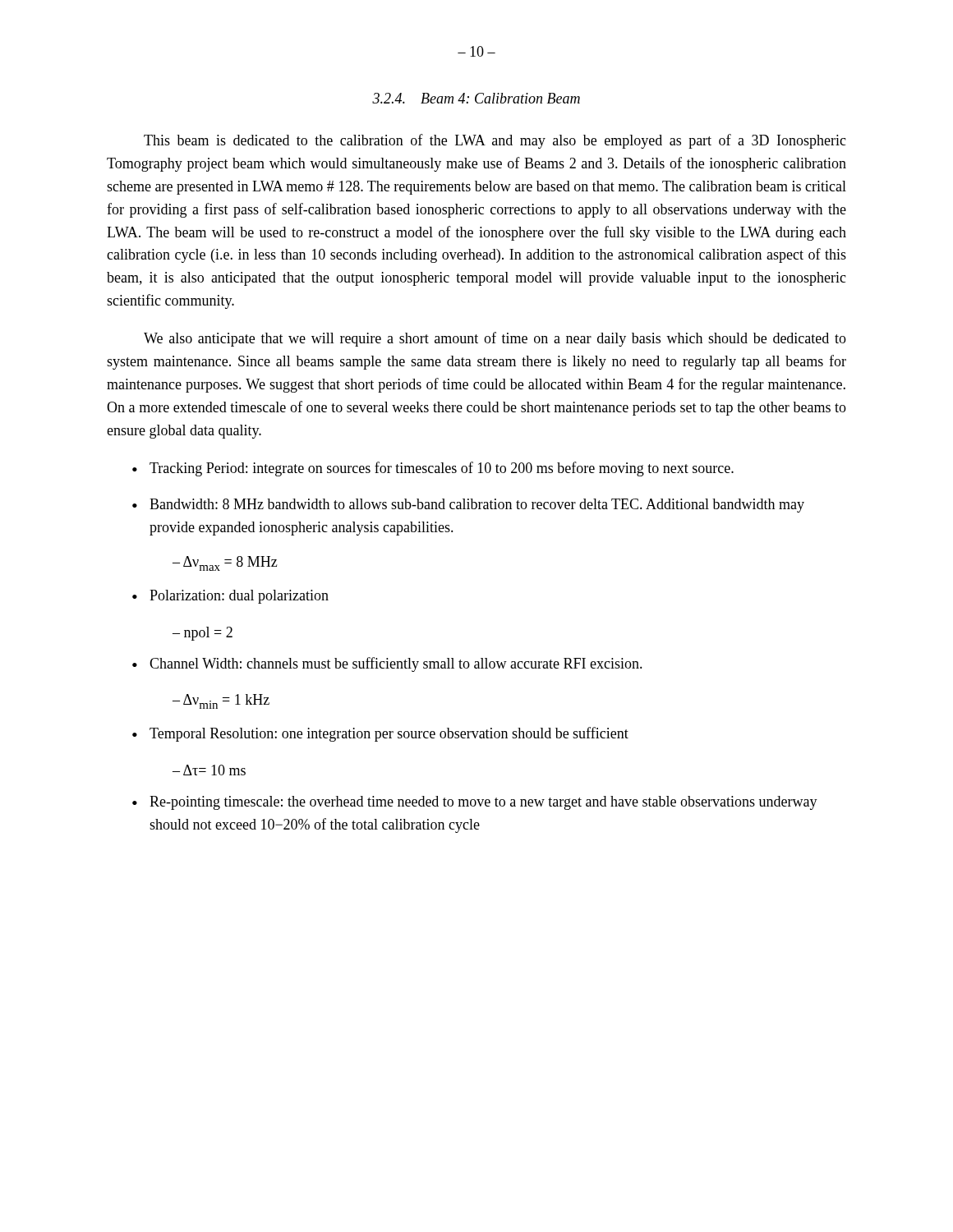The width and height of the screenshot is (953, 1232).
Task: Find the element starting "– Δνmax = 8"
Action: [225, 563]
